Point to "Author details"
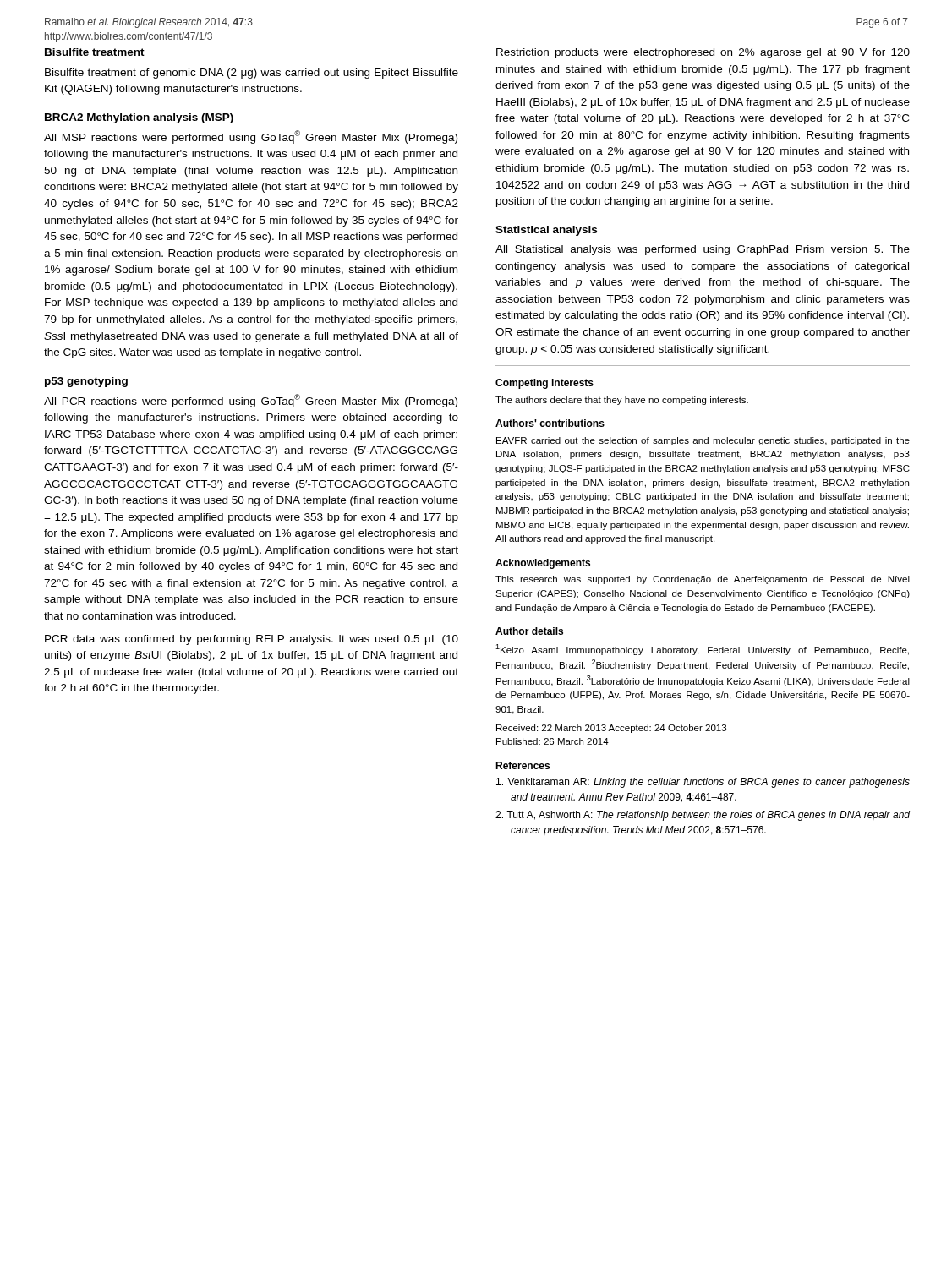 tap(530, 632)
